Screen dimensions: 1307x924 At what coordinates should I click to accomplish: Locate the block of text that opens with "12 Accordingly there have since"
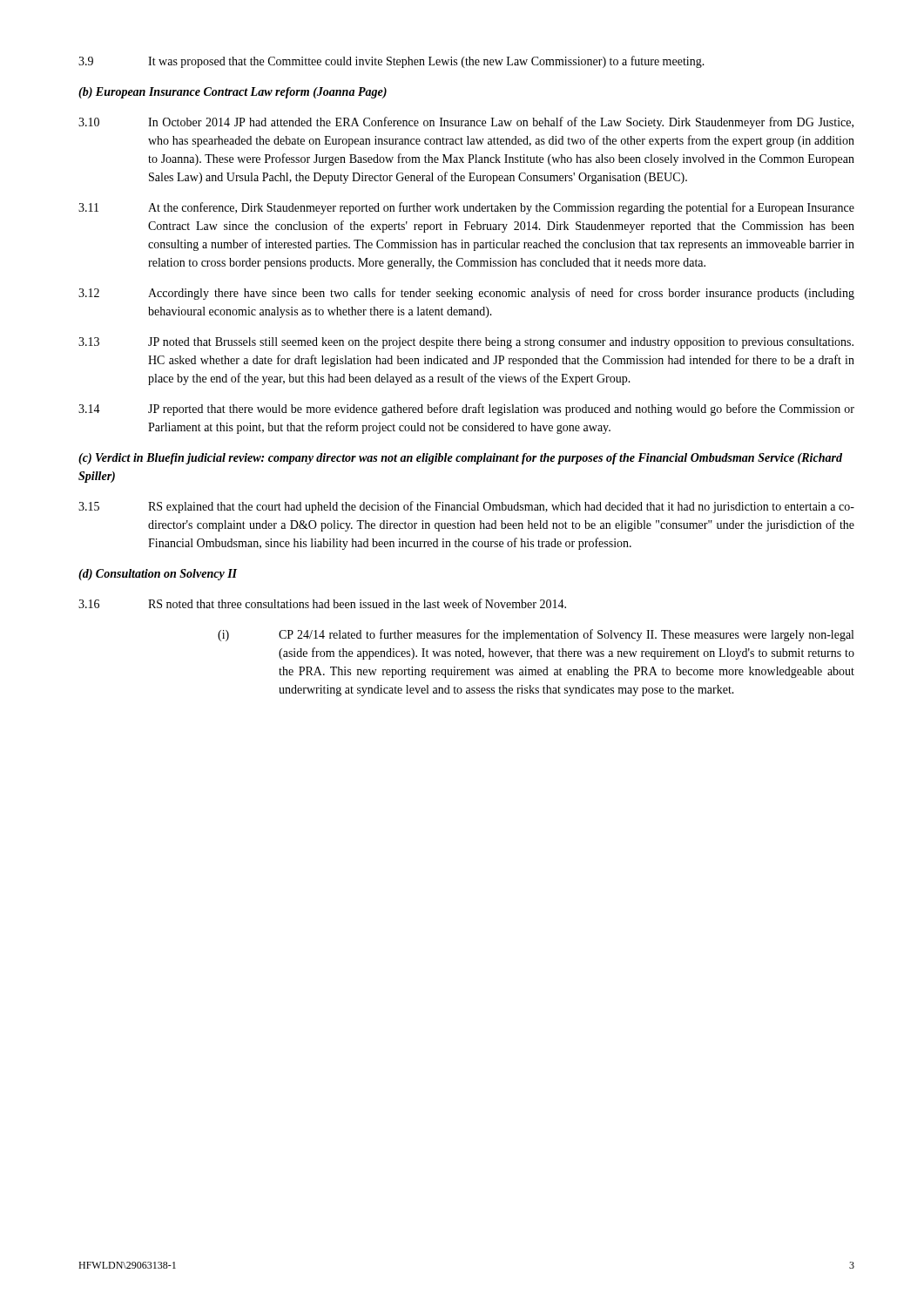[x=466, y=302]
